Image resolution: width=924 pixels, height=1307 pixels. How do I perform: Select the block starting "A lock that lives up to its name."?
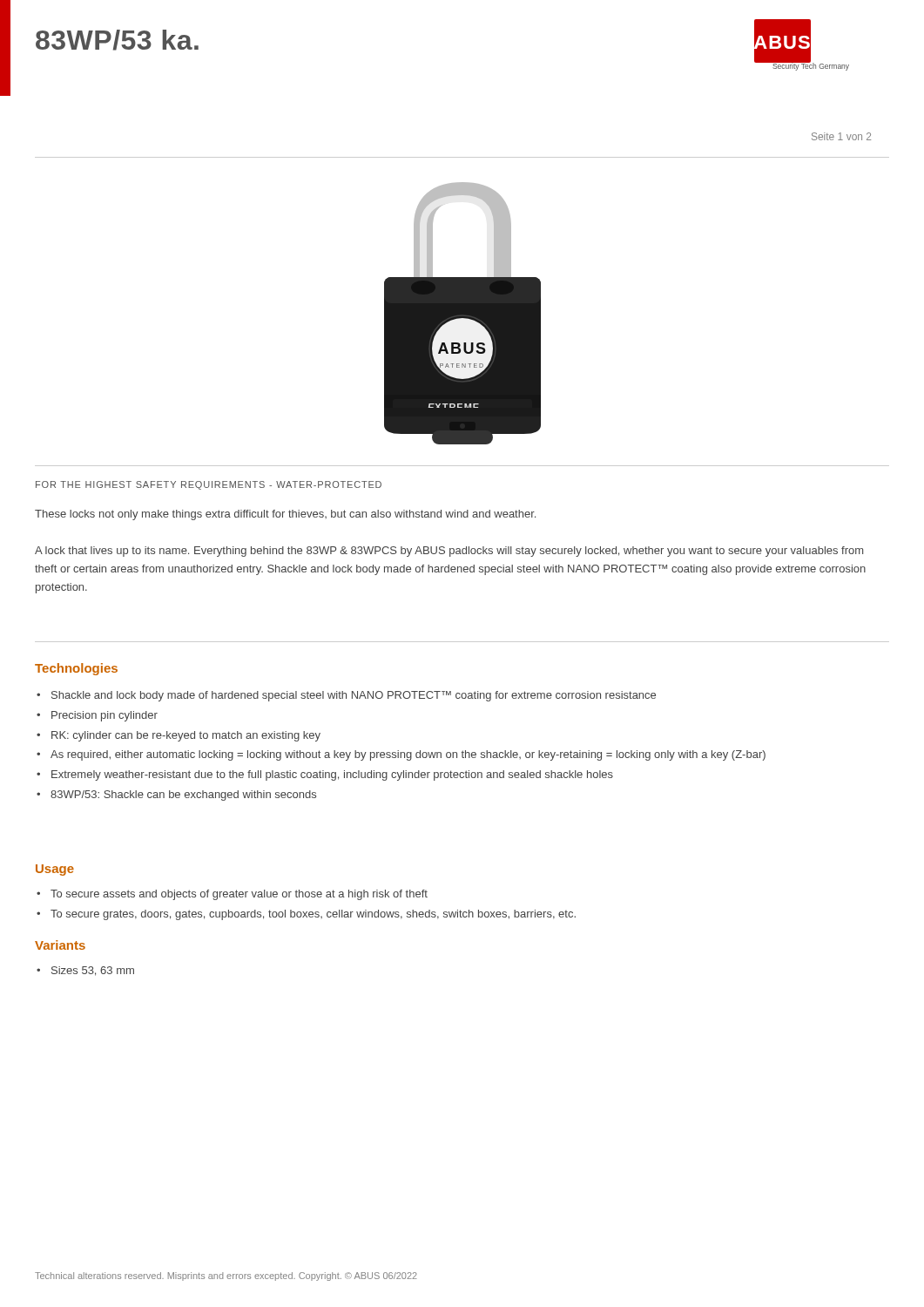pos(450,568)
